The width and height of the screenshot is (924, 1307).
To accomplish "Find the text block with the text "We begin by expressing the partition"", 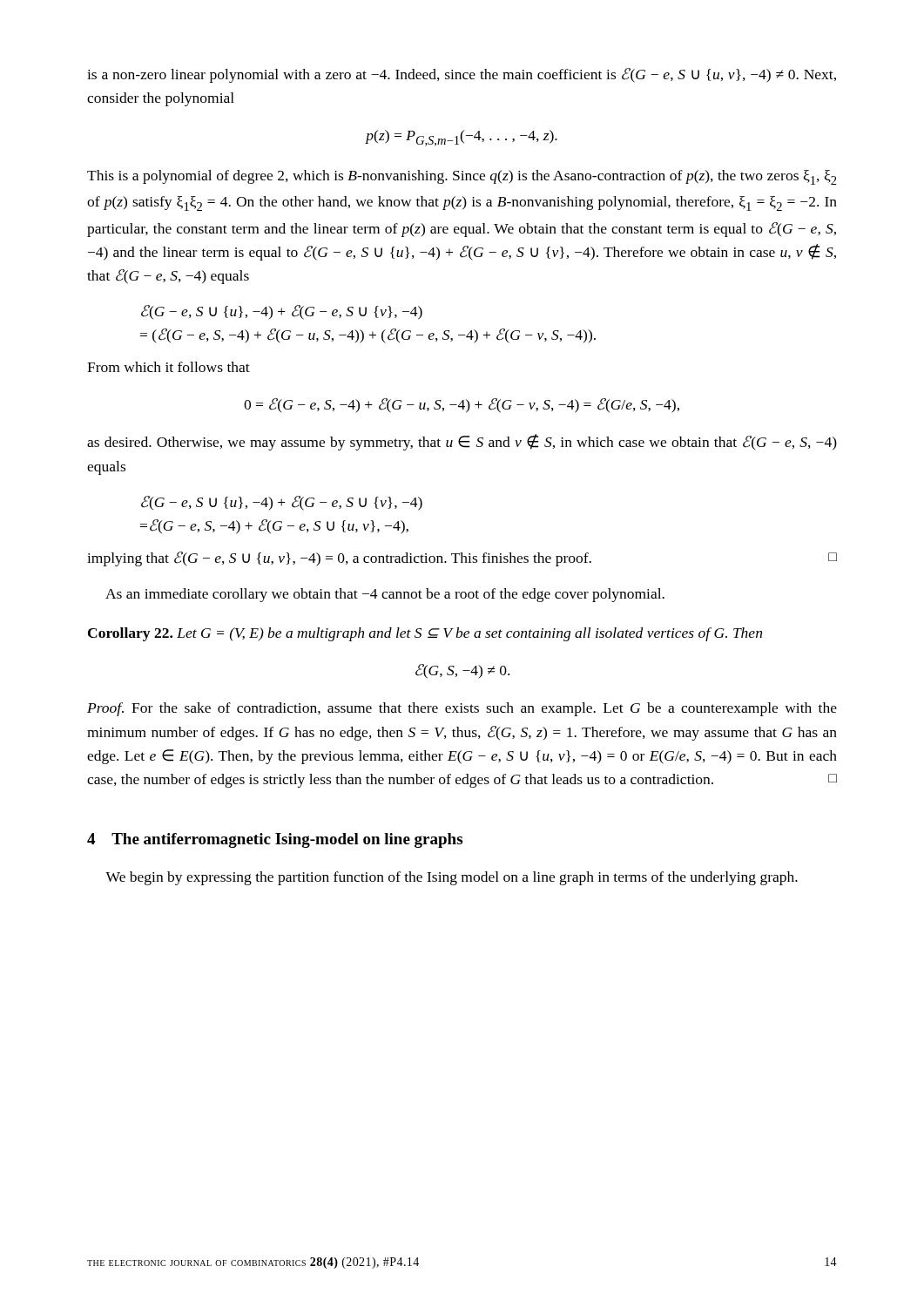I will [443, 877].
